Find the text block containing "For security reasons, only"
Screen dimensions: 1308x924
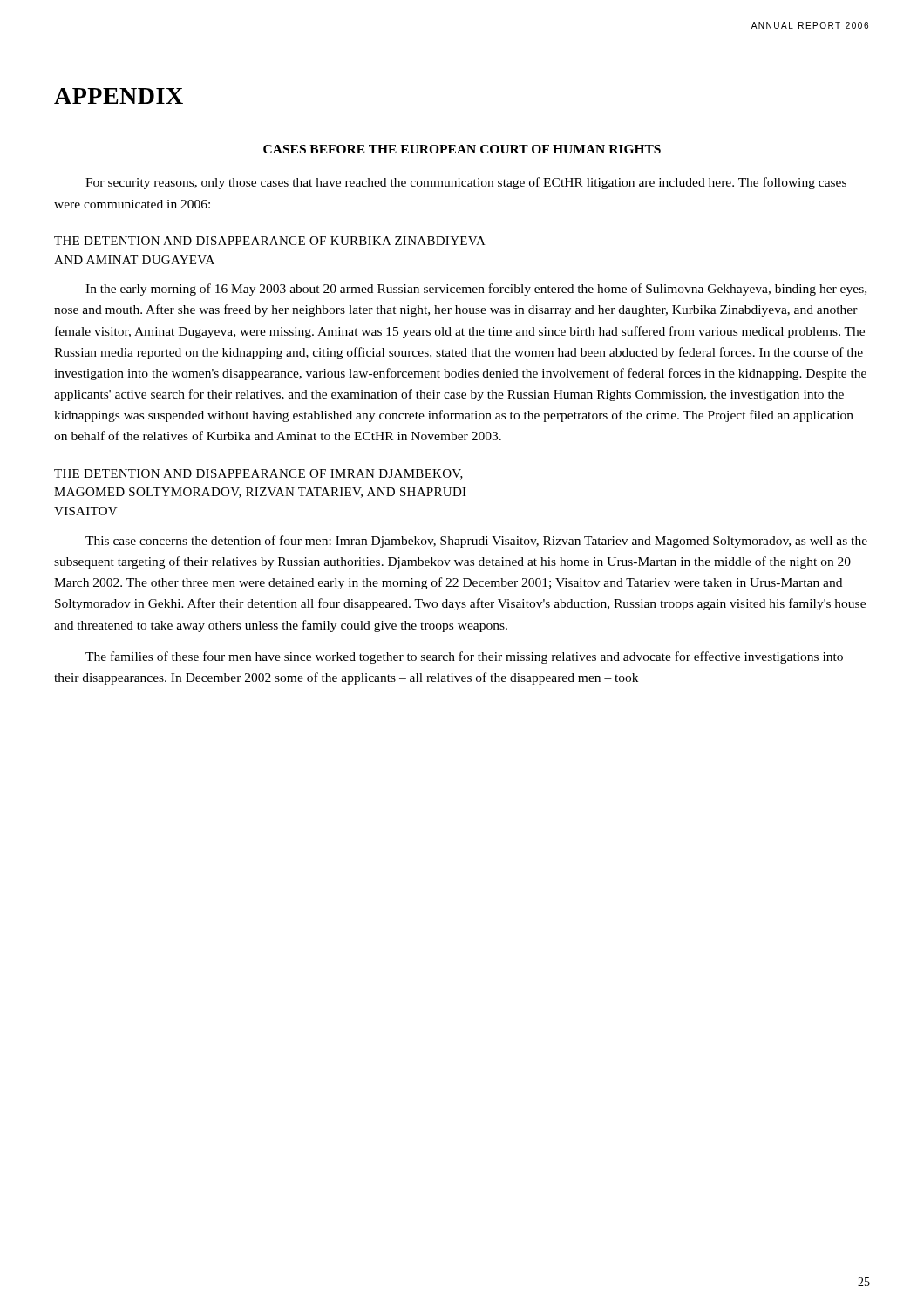click(x=462, y=193)
